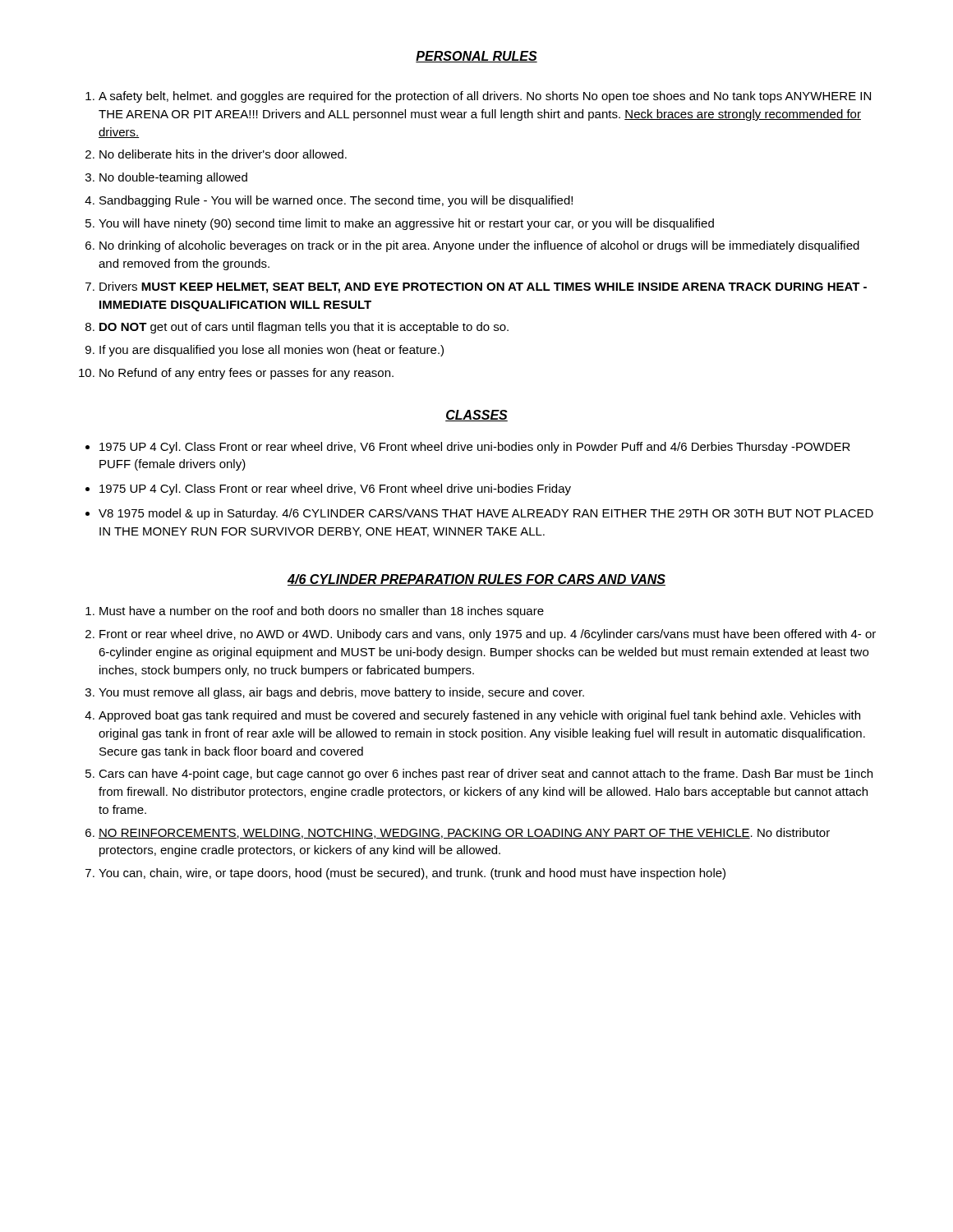Viewport: 953px width, 1232px height.
Task: Click the passage that begins "Drivers MUST KEEP HELMET,"
Action: (489, 295)
